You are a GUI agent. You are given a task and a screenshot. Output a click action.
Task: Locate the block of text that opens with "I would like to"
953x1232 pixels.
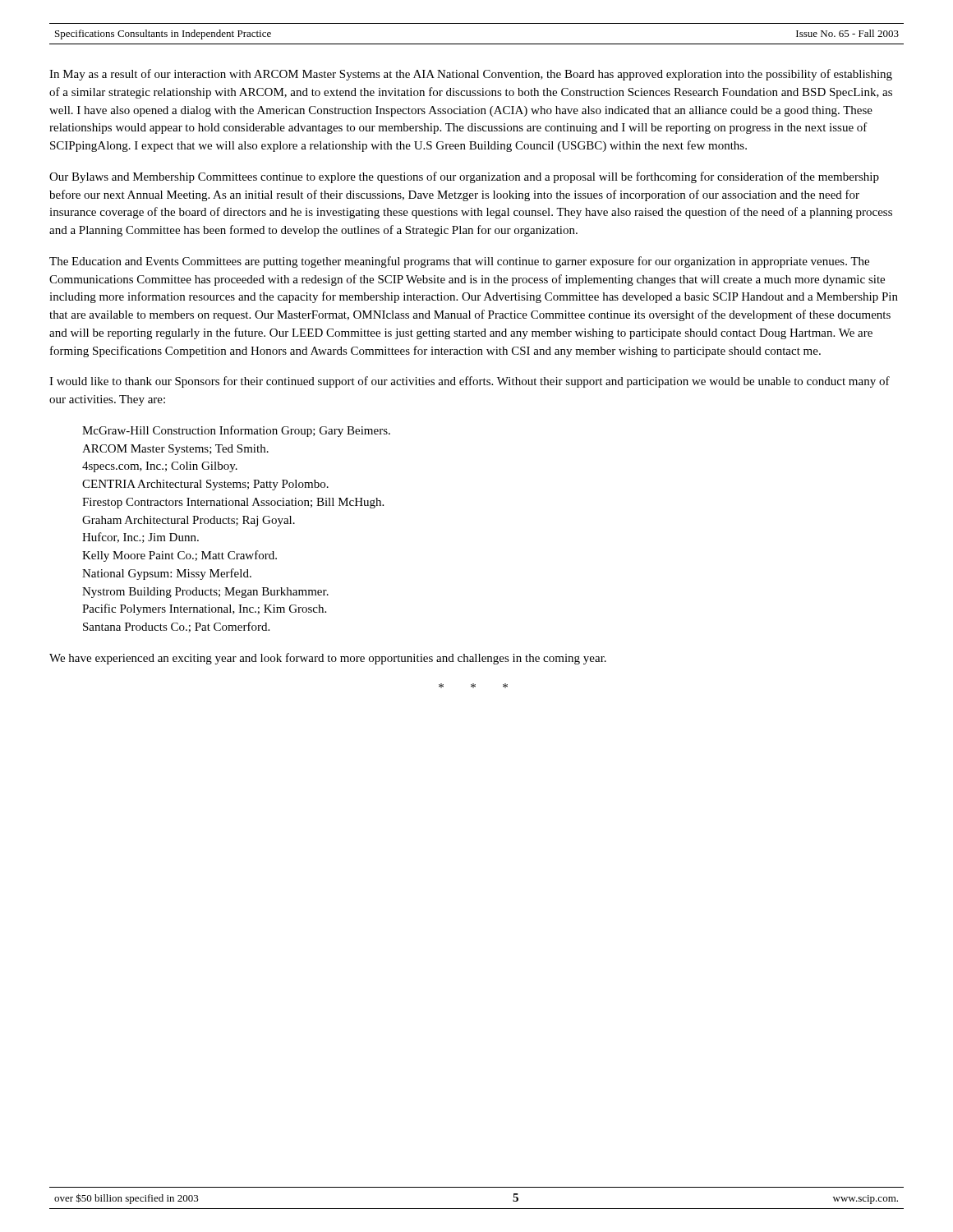click(x=469, y=390)
